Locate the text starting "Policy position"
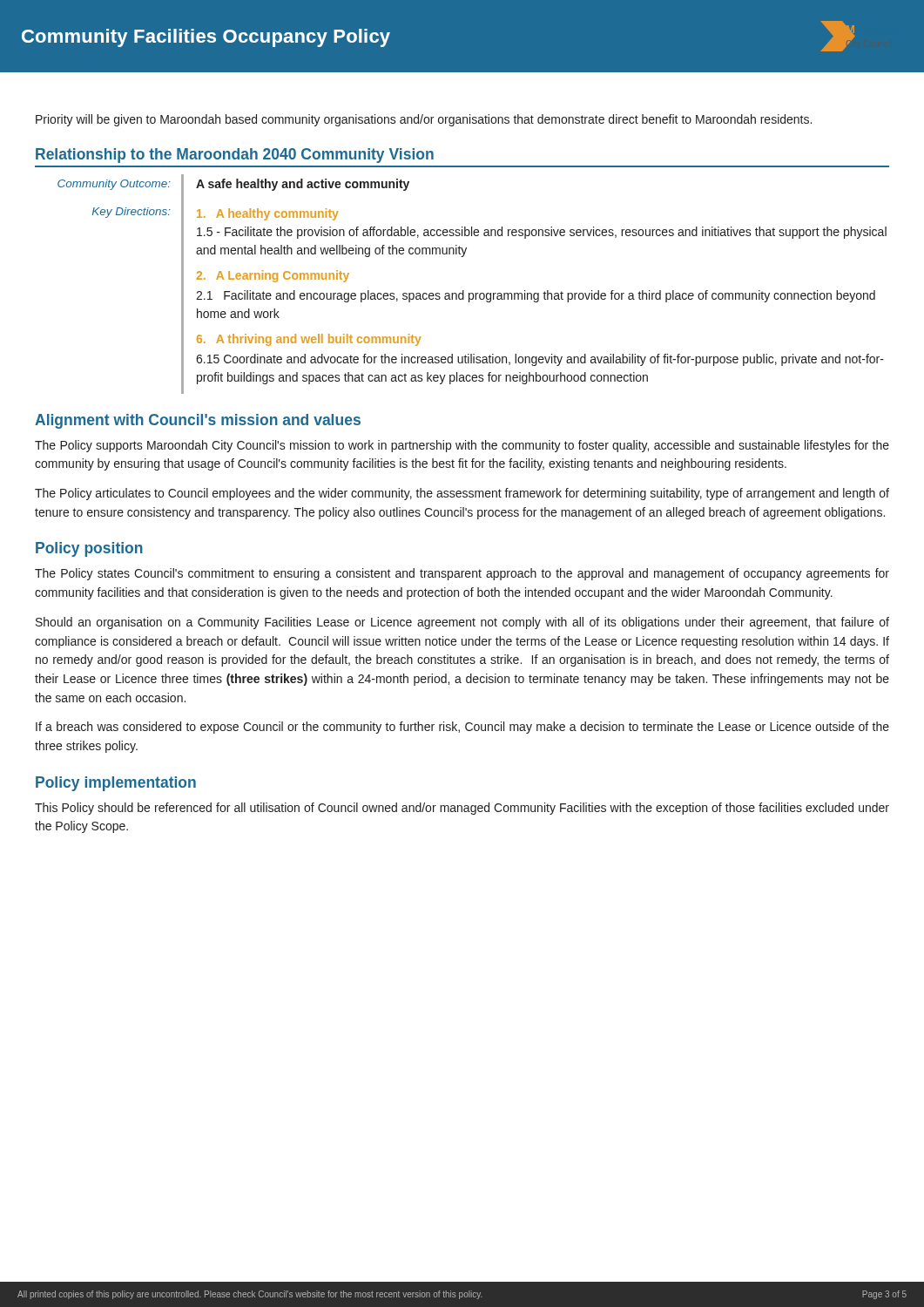Screen dimensions: 1307x924 89,548
